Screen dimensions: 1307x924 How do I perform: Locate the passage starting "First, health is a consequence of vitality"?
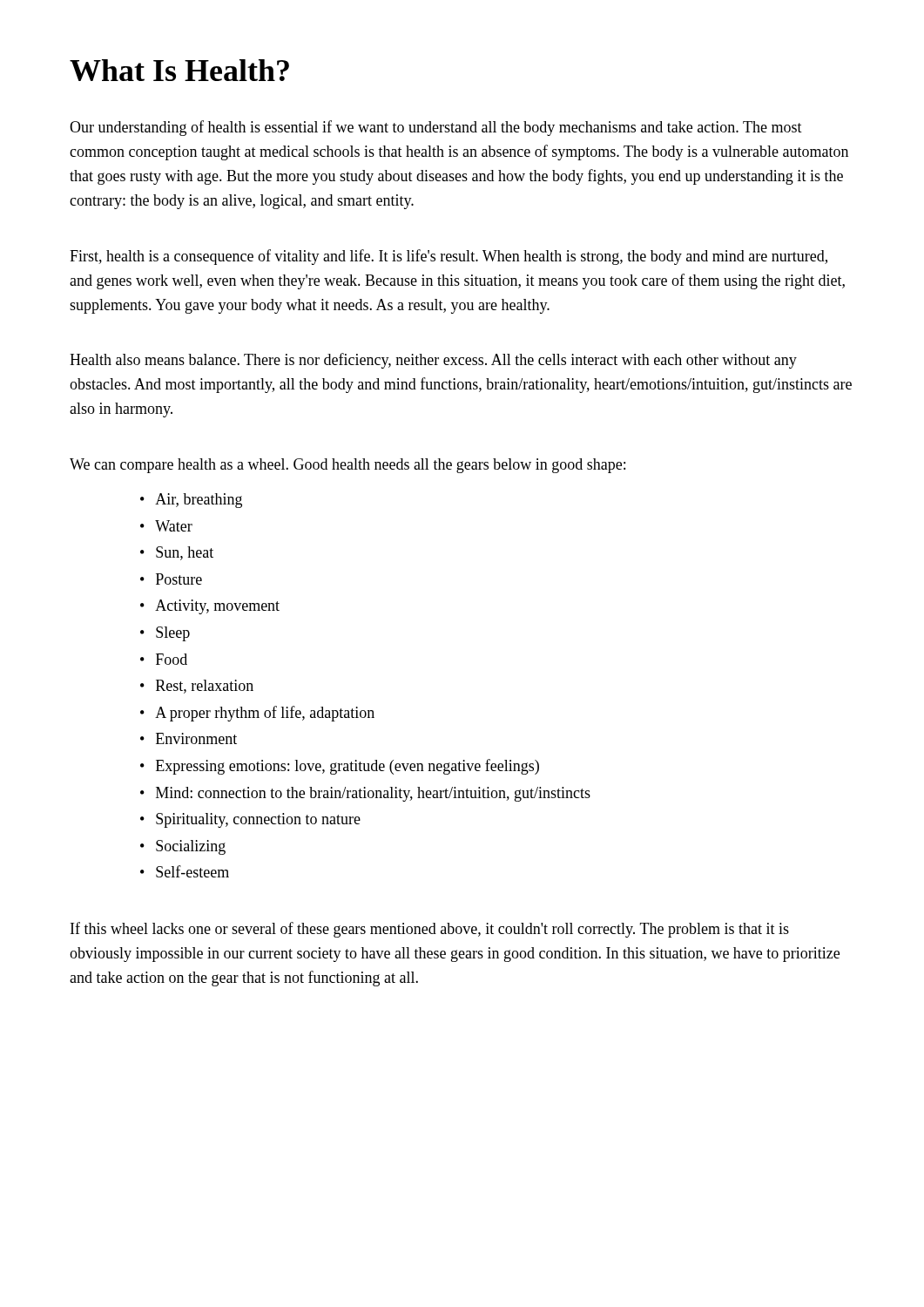(x=458, y=280)
